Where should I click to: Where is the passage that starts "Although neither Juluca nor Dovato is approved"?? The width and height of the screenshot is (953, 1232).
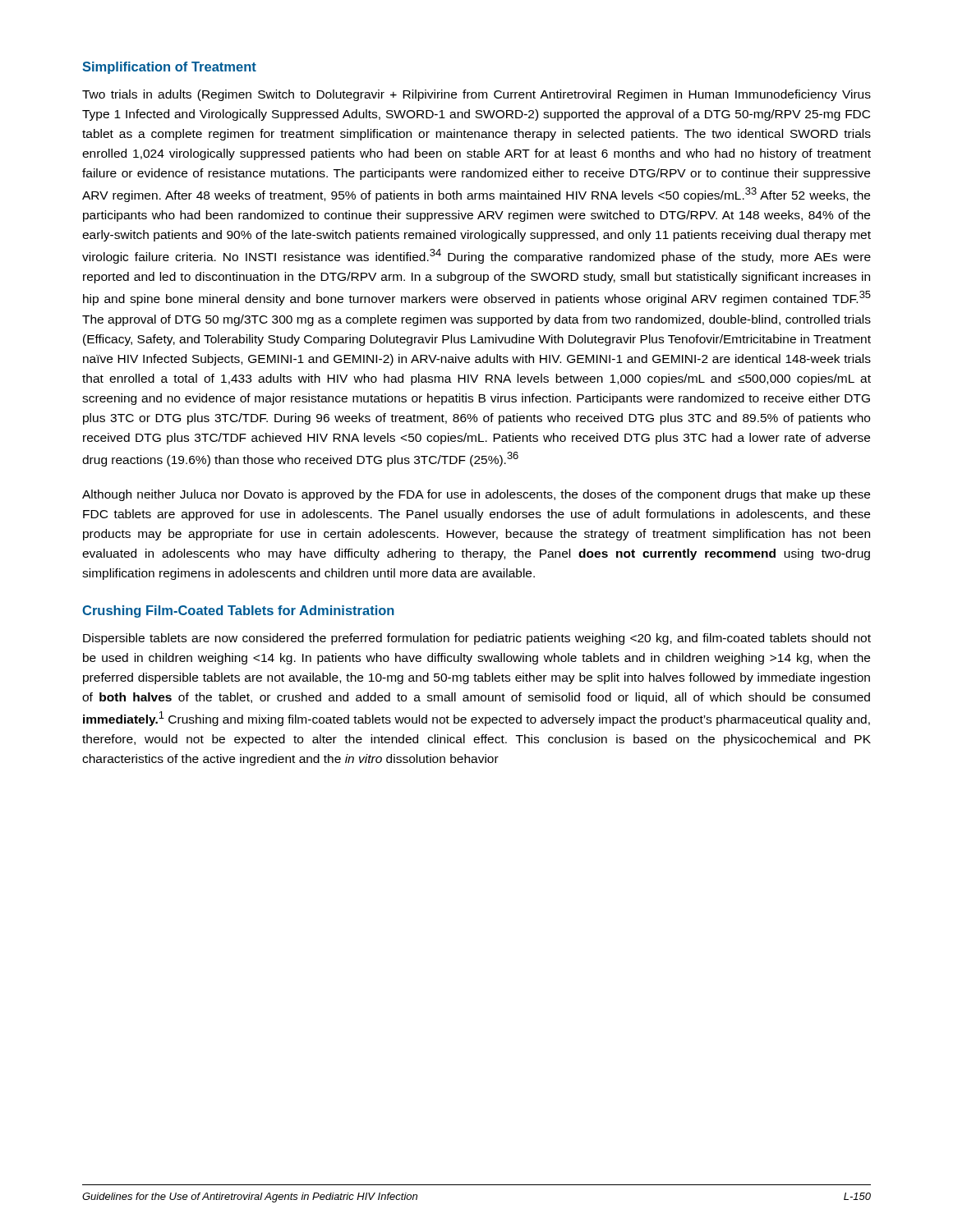tap(476, 533)
